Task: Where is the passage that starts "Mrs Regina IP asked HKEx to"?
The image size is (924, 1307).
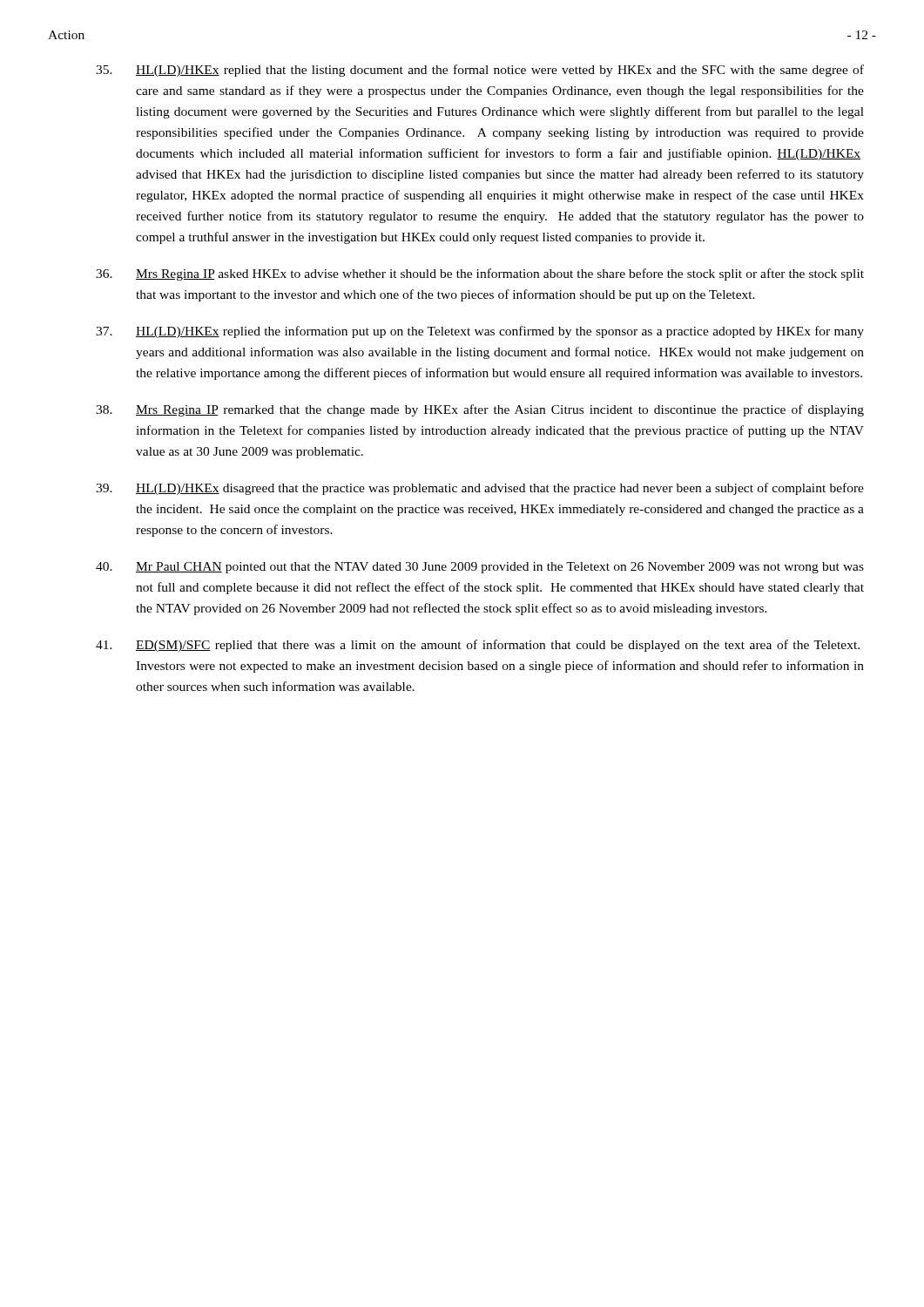Action: pos(480,284)
